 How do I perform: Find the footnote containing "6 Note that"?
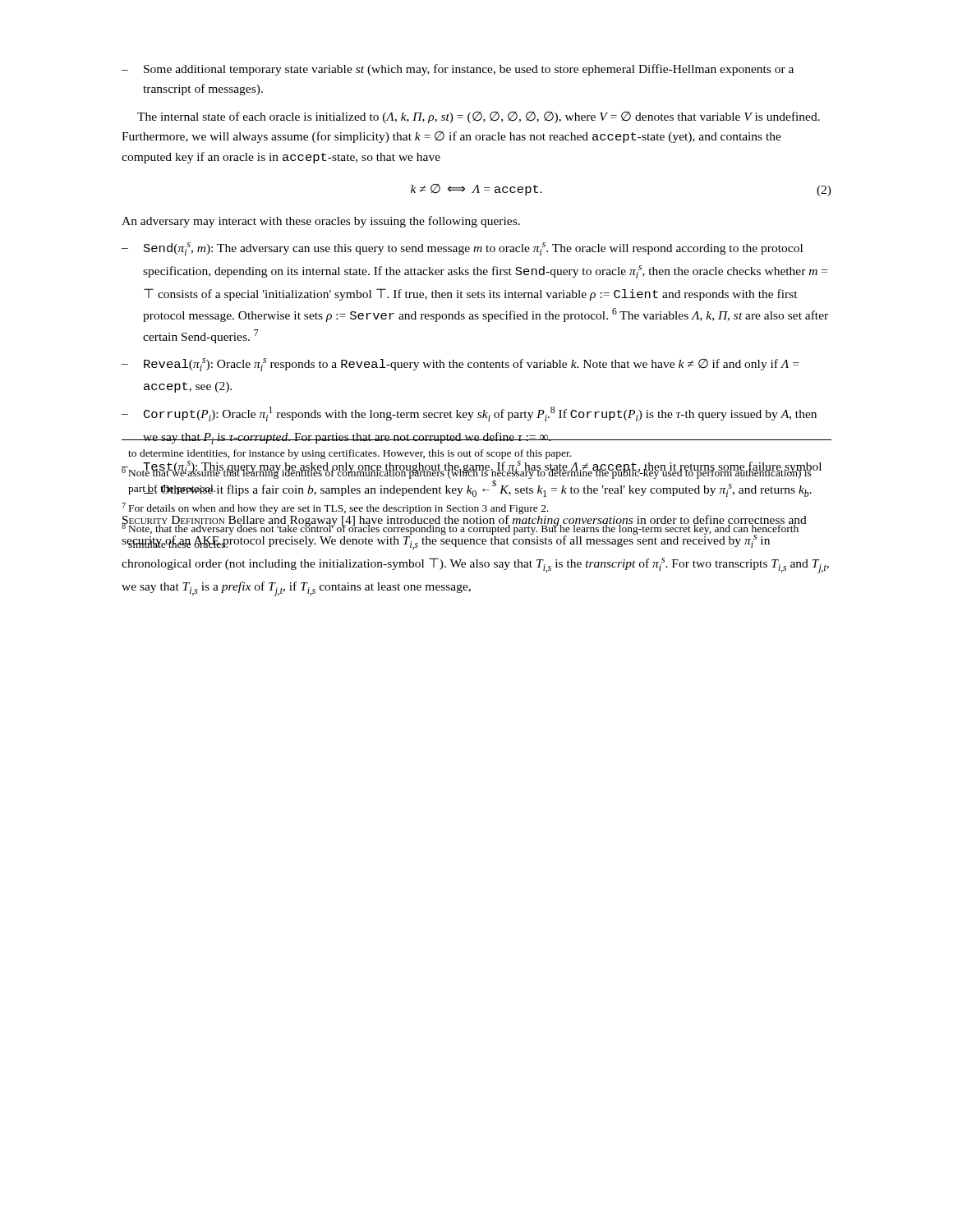(476, 481)
